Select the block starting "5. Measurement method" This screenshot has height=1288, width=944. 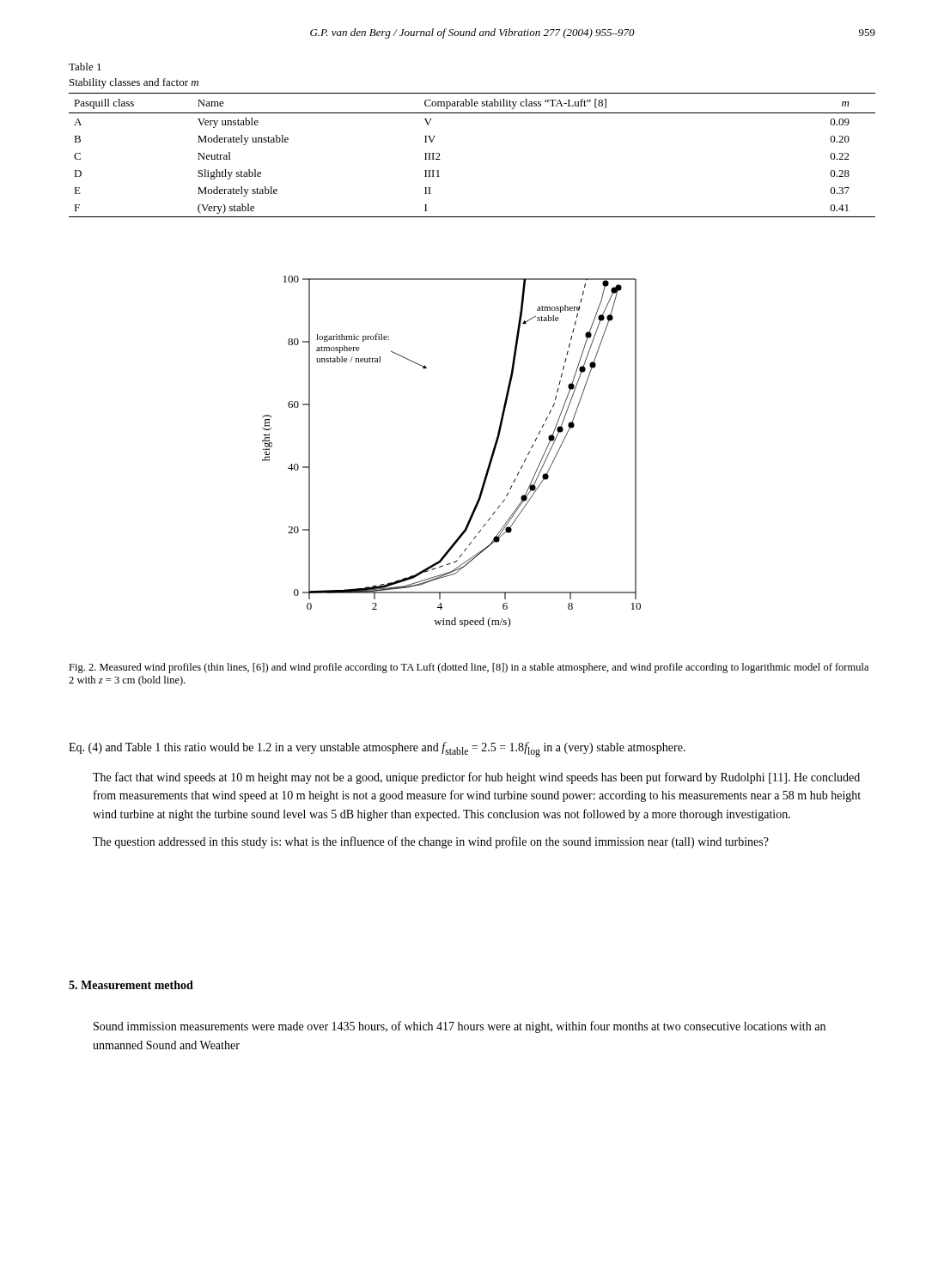pyautogui.click(x=131, y=985)
